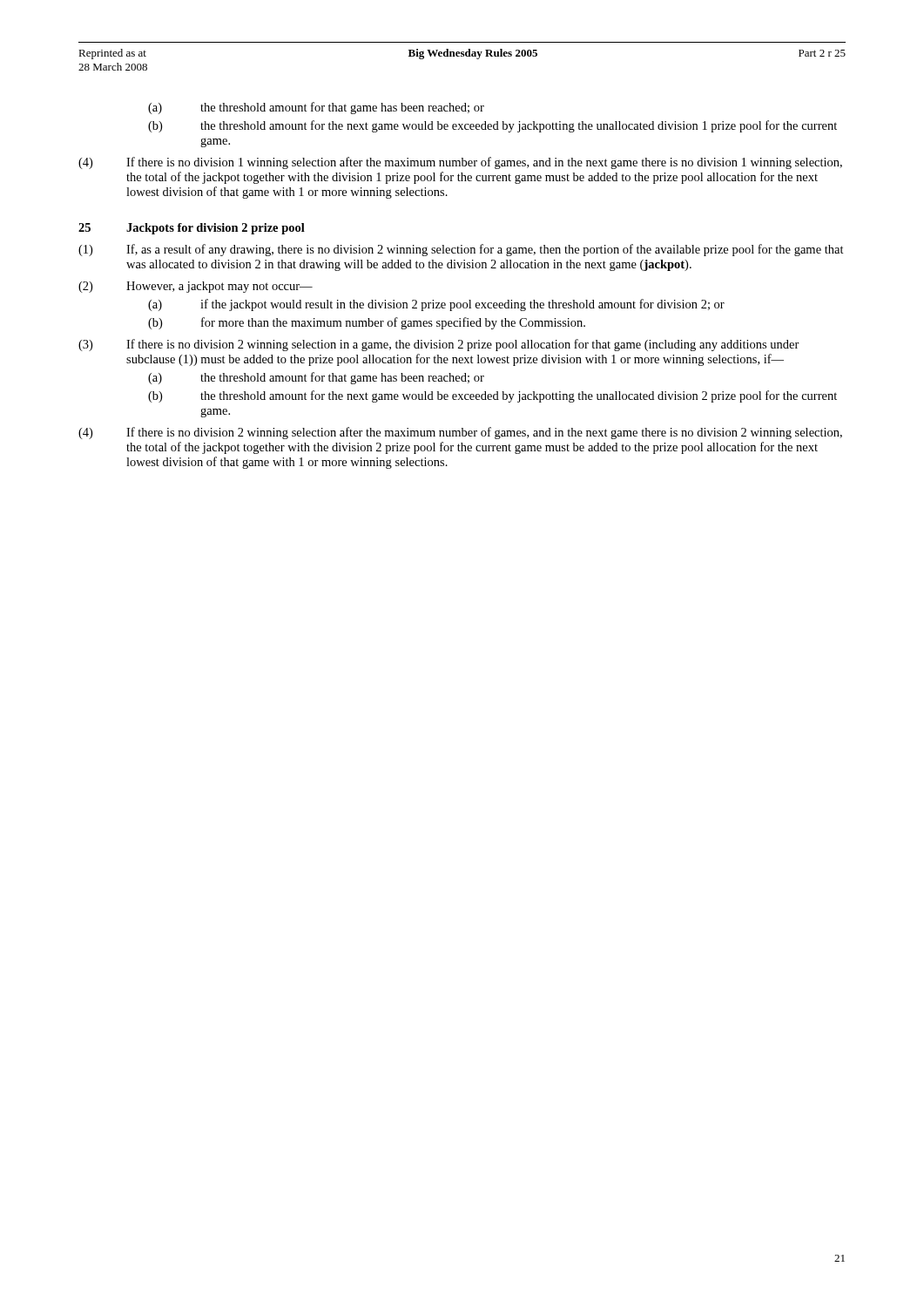Locate the list item containing "(a) if the jackpot would result in"
Viewport: 924px width, 1307px height.
462,305
